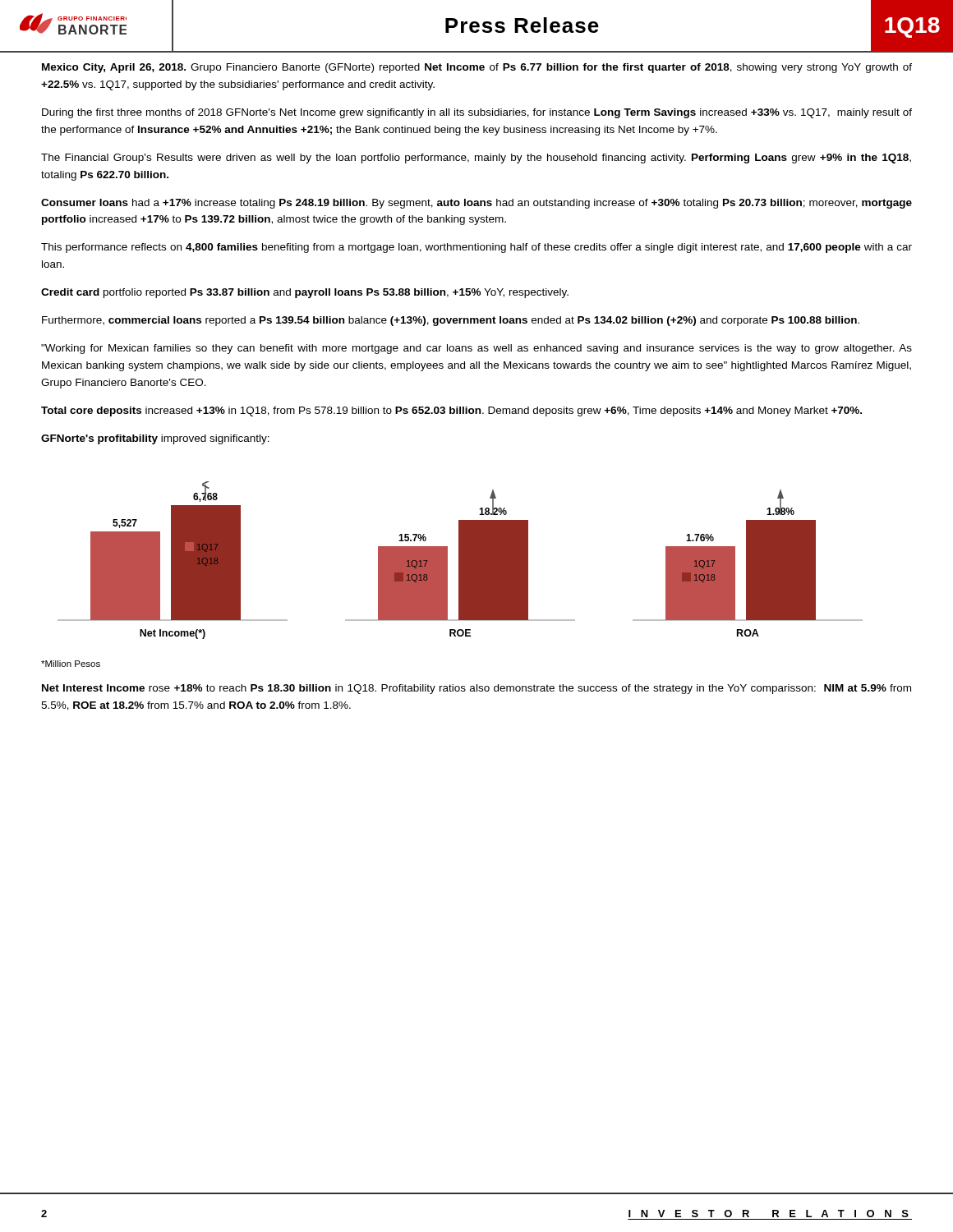This screenshot has height=1232, width=953.
Task: Locate the block of text that opens with "Total core deposits increased +13% in"
Action: click(452, 410)
